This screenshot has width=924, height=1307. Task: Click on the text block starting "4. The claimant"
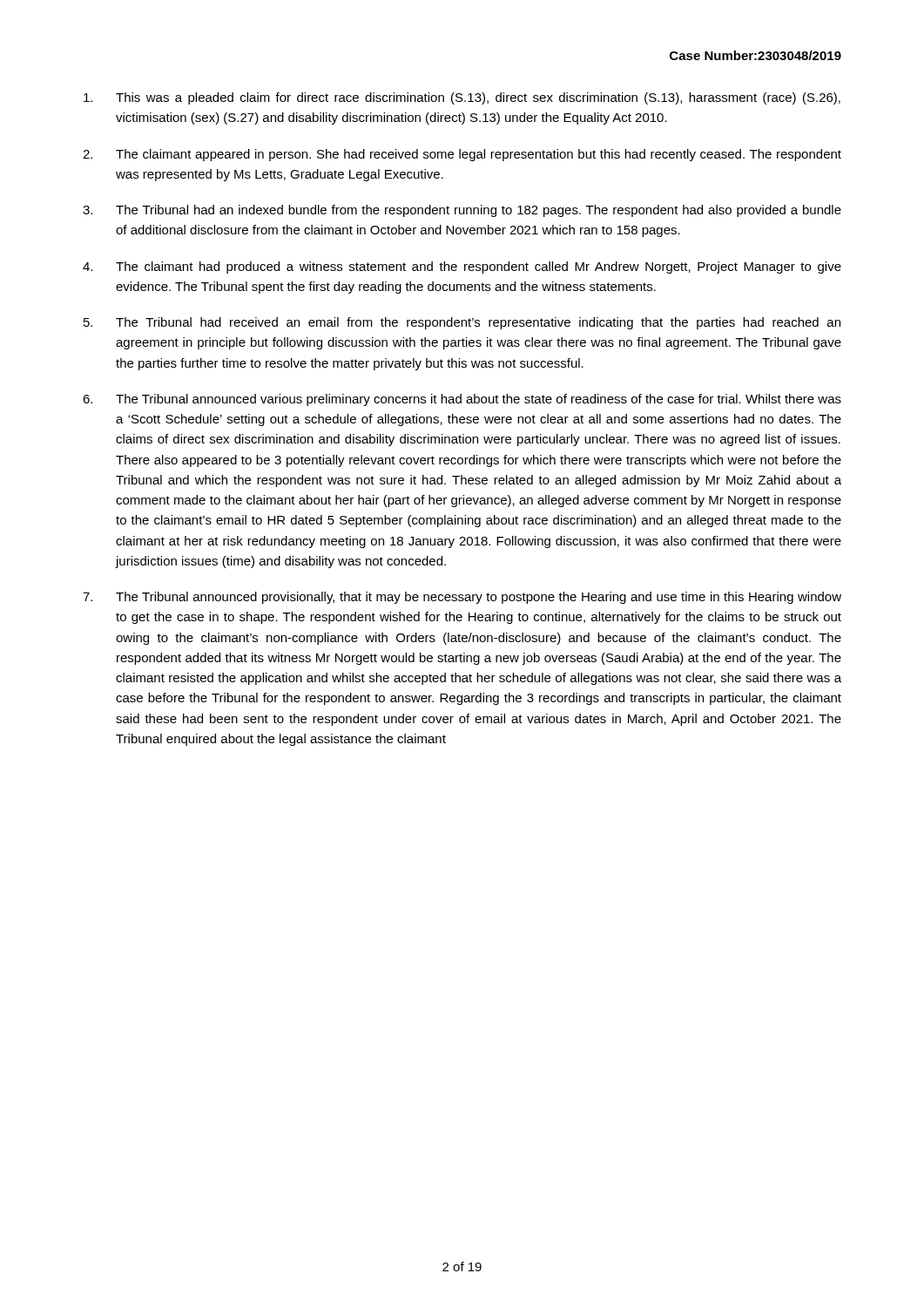[x=462, y=276]
